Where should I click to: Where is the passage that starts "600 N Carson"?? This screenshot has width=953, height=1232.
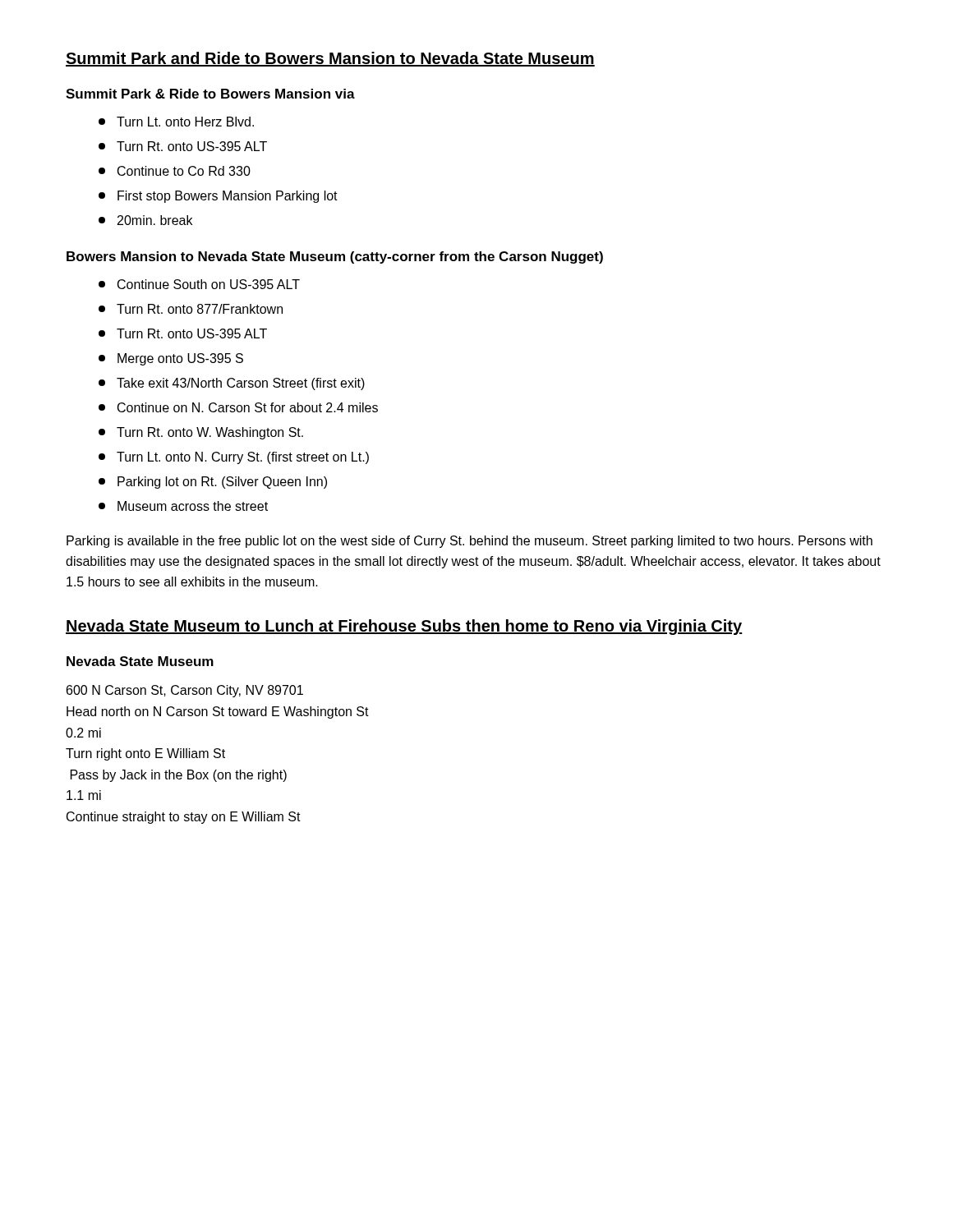click(x=217, y=754)
